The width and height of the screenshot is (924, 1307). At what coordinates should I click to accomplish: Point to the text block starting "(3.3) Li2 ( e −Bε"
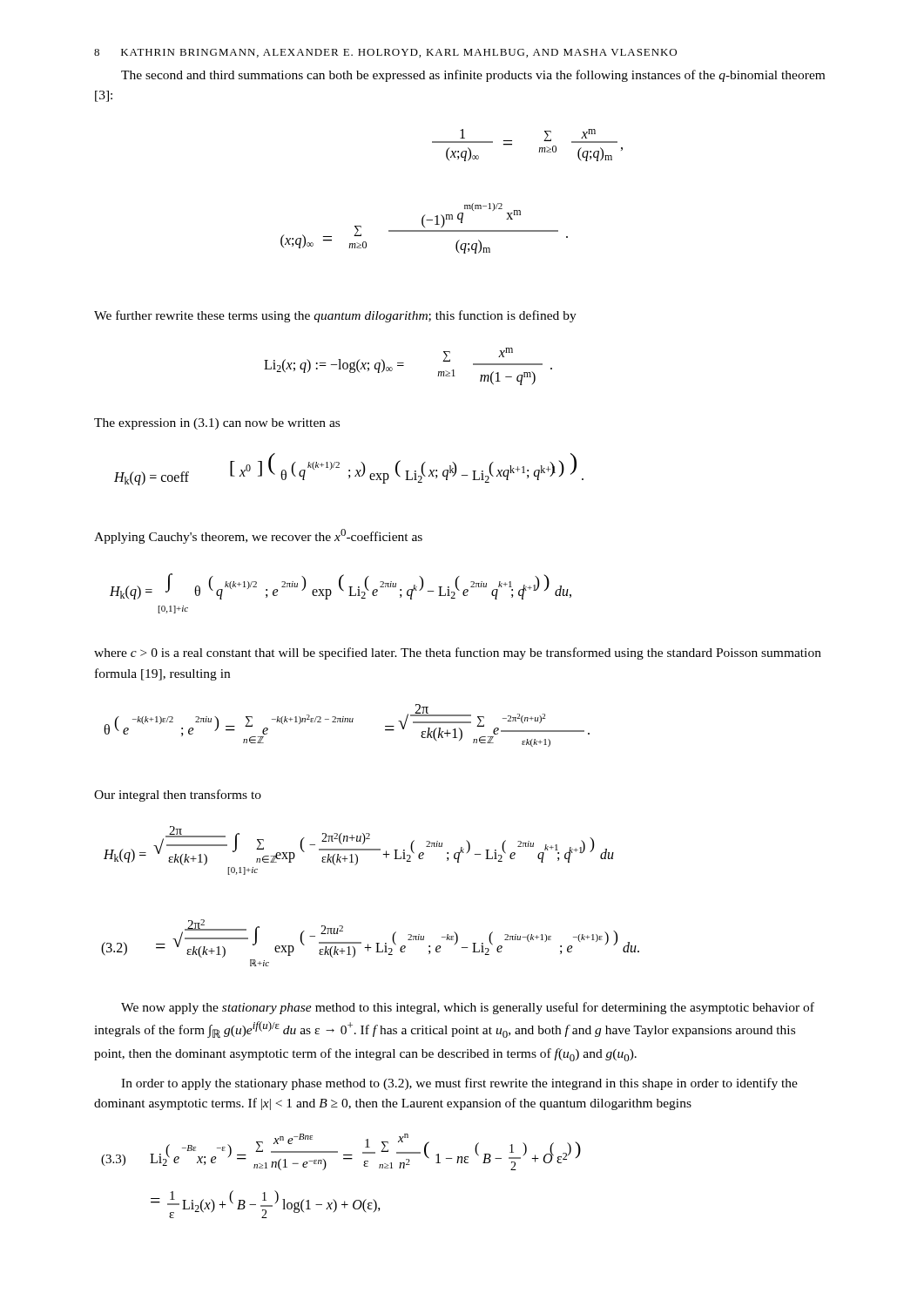coord(460,1176)
